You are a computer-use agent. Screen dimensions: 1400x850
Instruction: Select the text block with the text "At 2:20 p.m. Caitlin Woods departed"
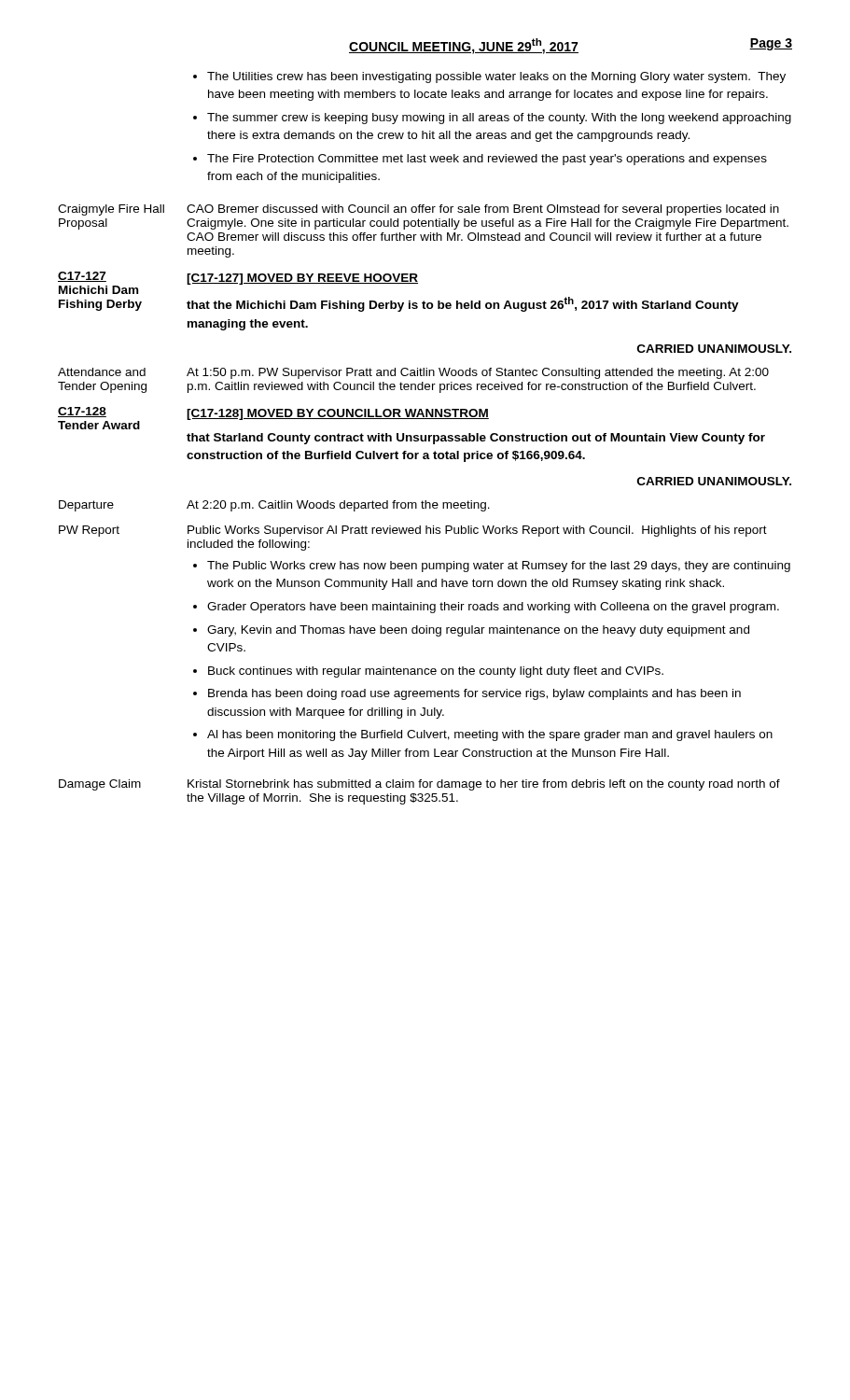[x=338, y=504]
